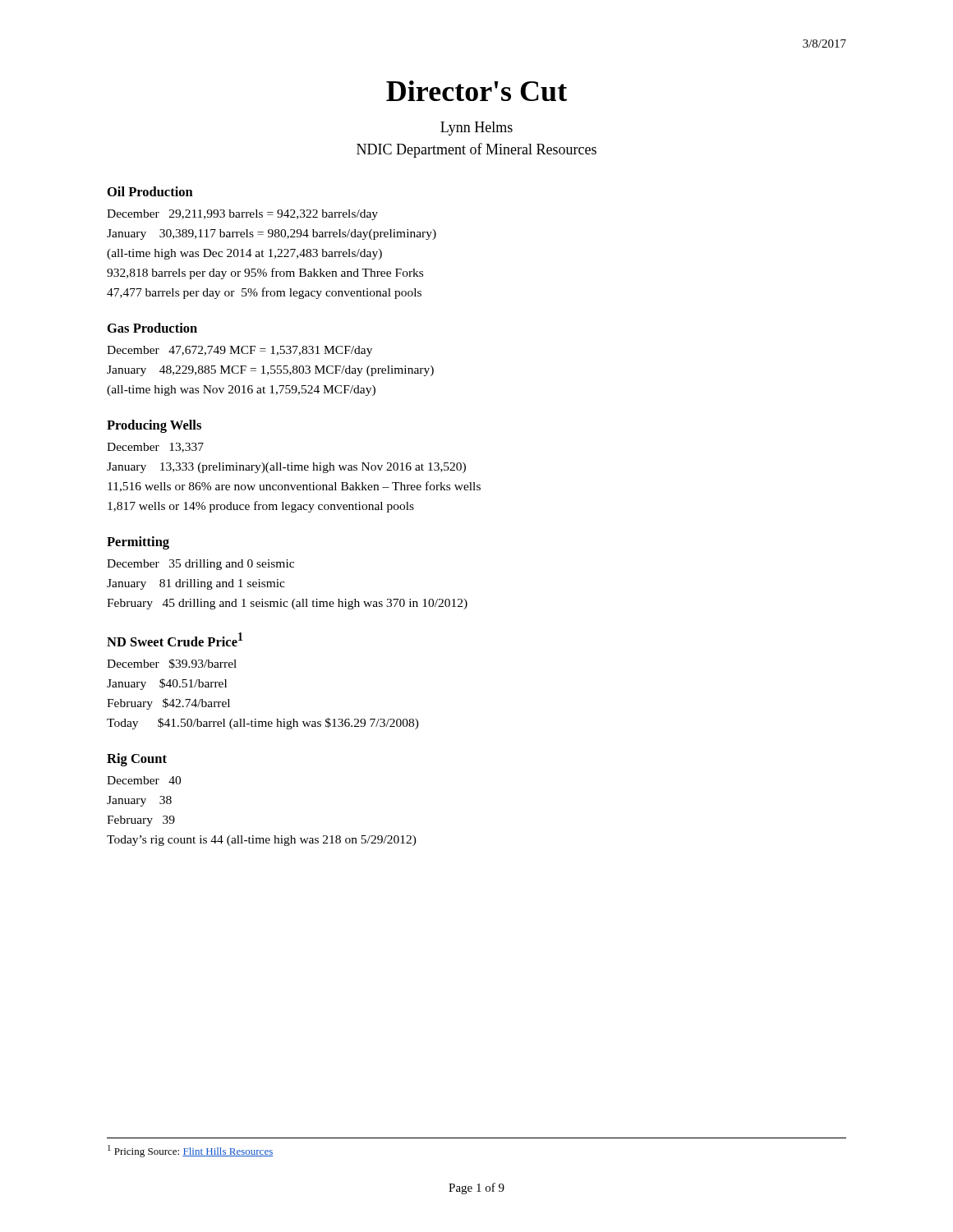Image resolution: width=953 pixels, height=1232 pixels.
Task: Select the element starting "December 35 drilling and"
Action: (x=200, y=565)
